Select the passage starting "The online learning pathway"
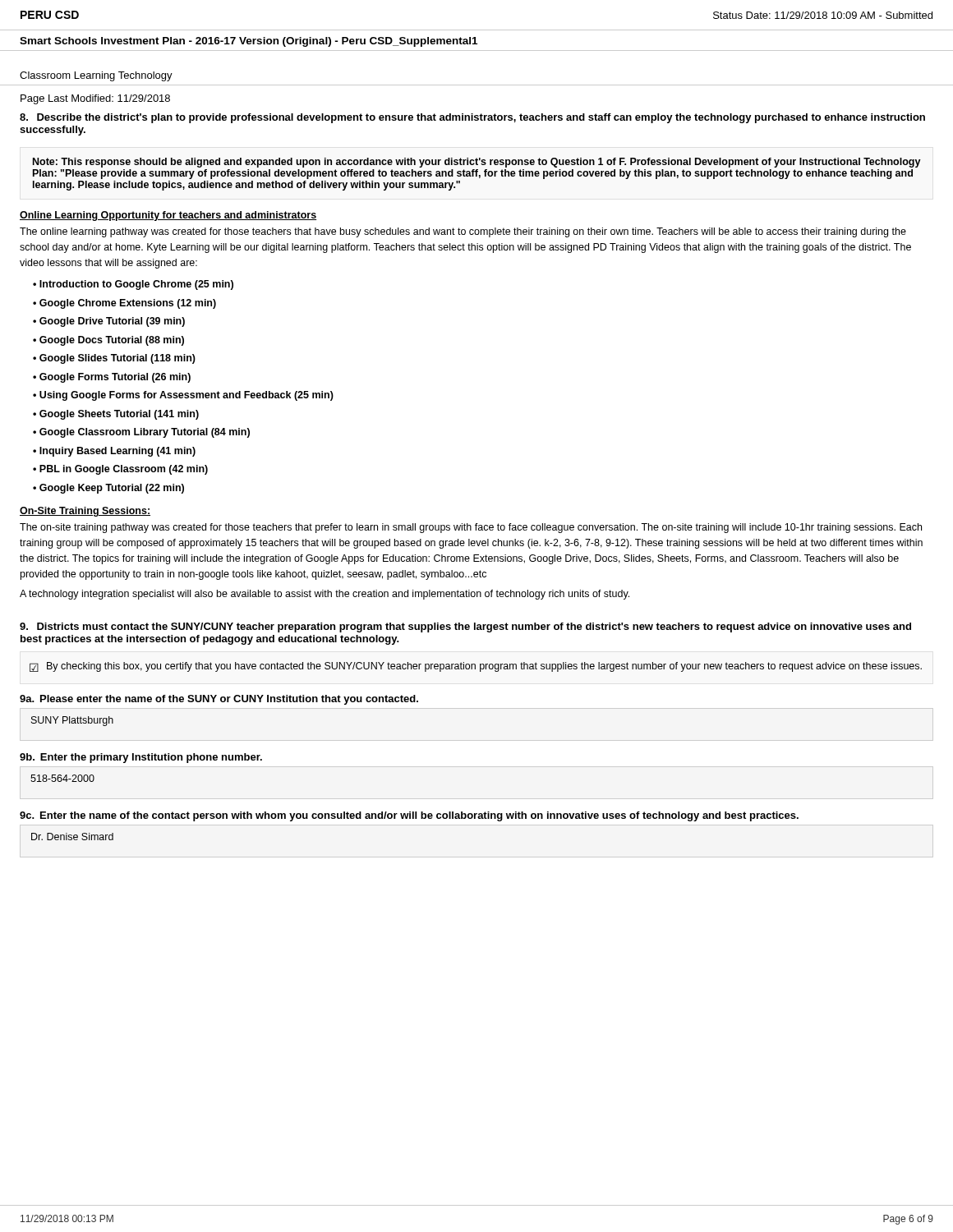 pyautogui.click(x=466, y=247)
